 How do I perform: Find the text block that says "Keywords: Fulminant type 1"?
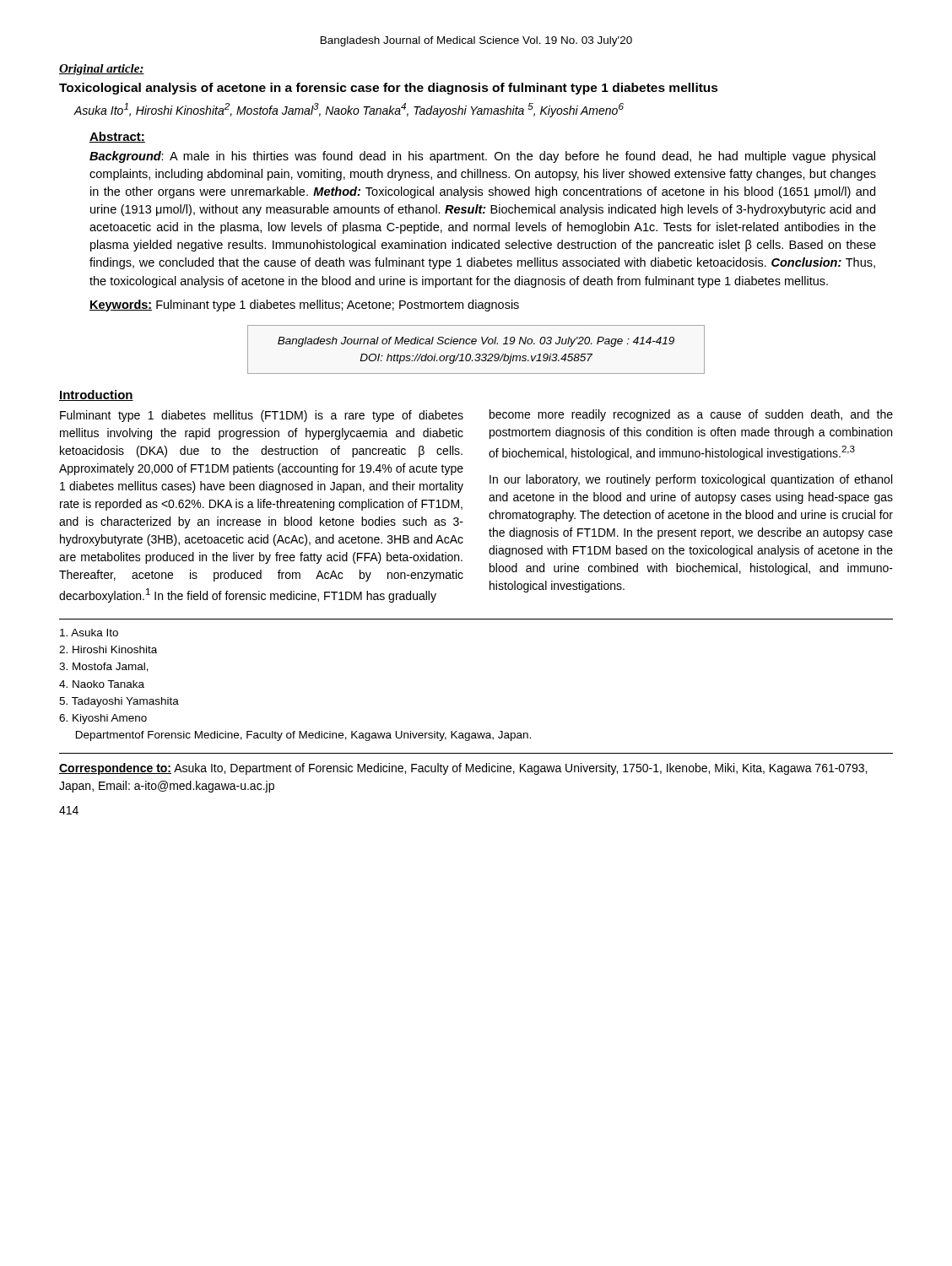[304, 304]
